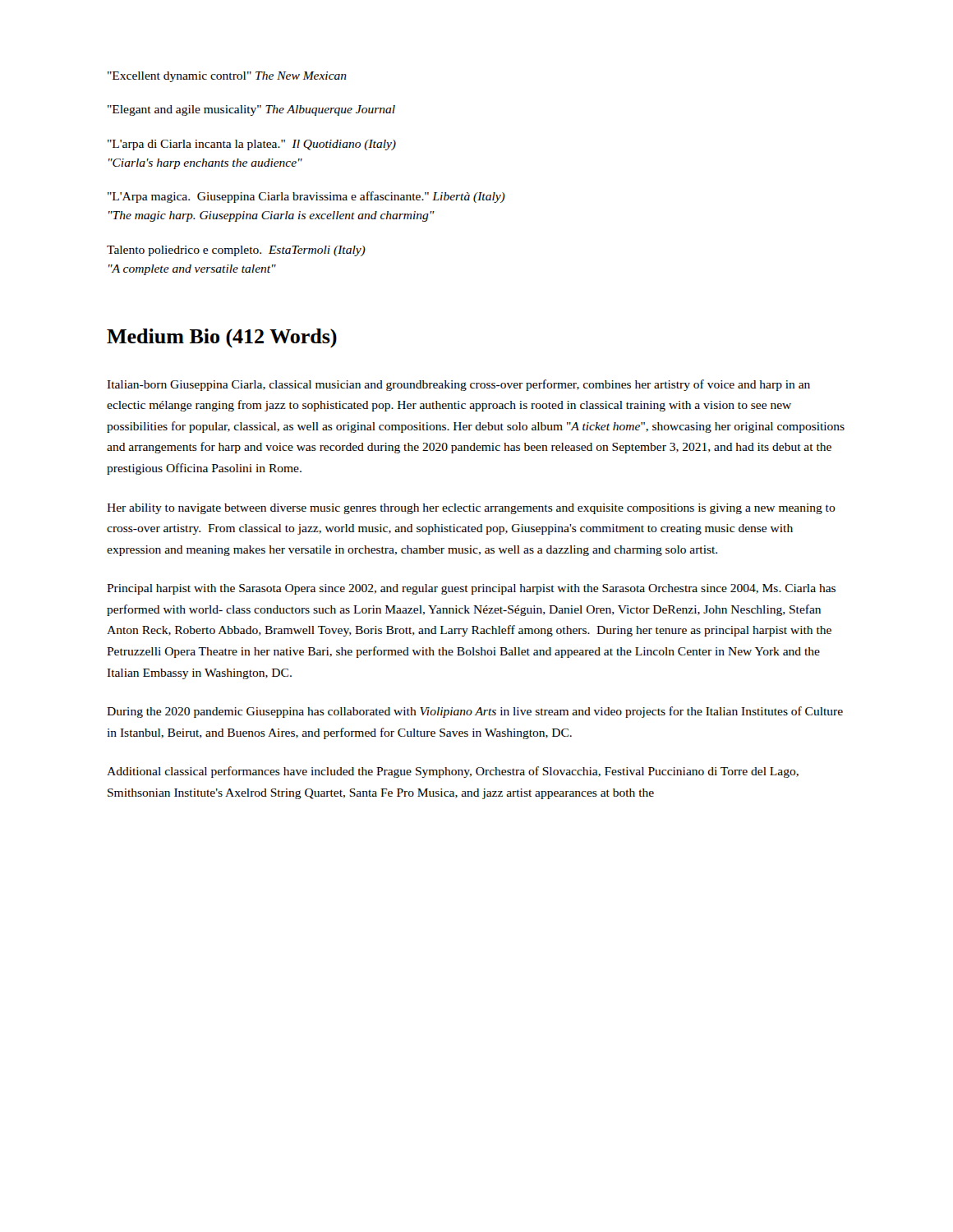Click on the block starting "Principal harpist with the Sarasota Opera since"

[471, 630]
